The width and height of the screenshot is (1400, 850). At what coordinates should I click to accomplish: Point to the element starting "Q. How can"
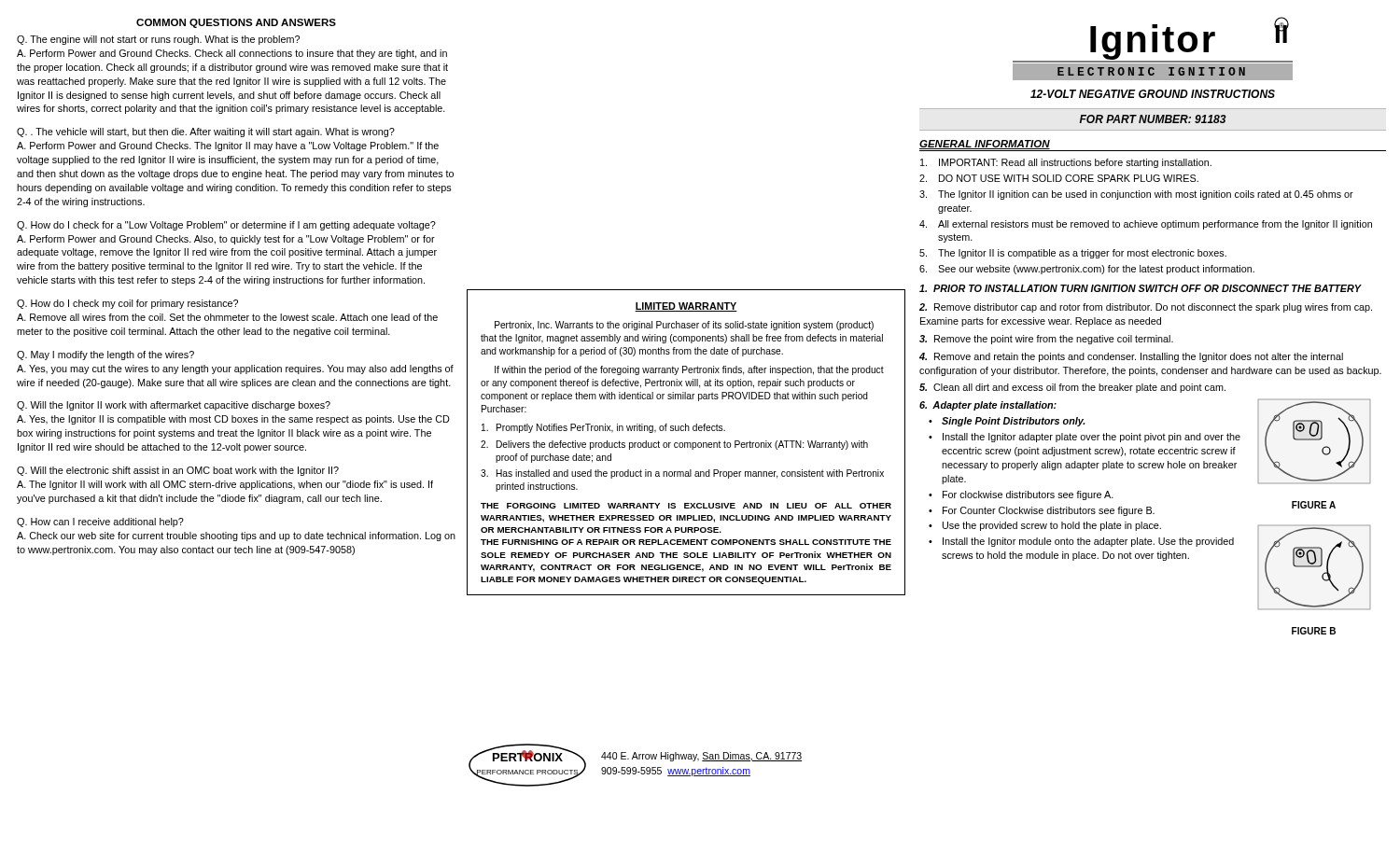[236, 536]
